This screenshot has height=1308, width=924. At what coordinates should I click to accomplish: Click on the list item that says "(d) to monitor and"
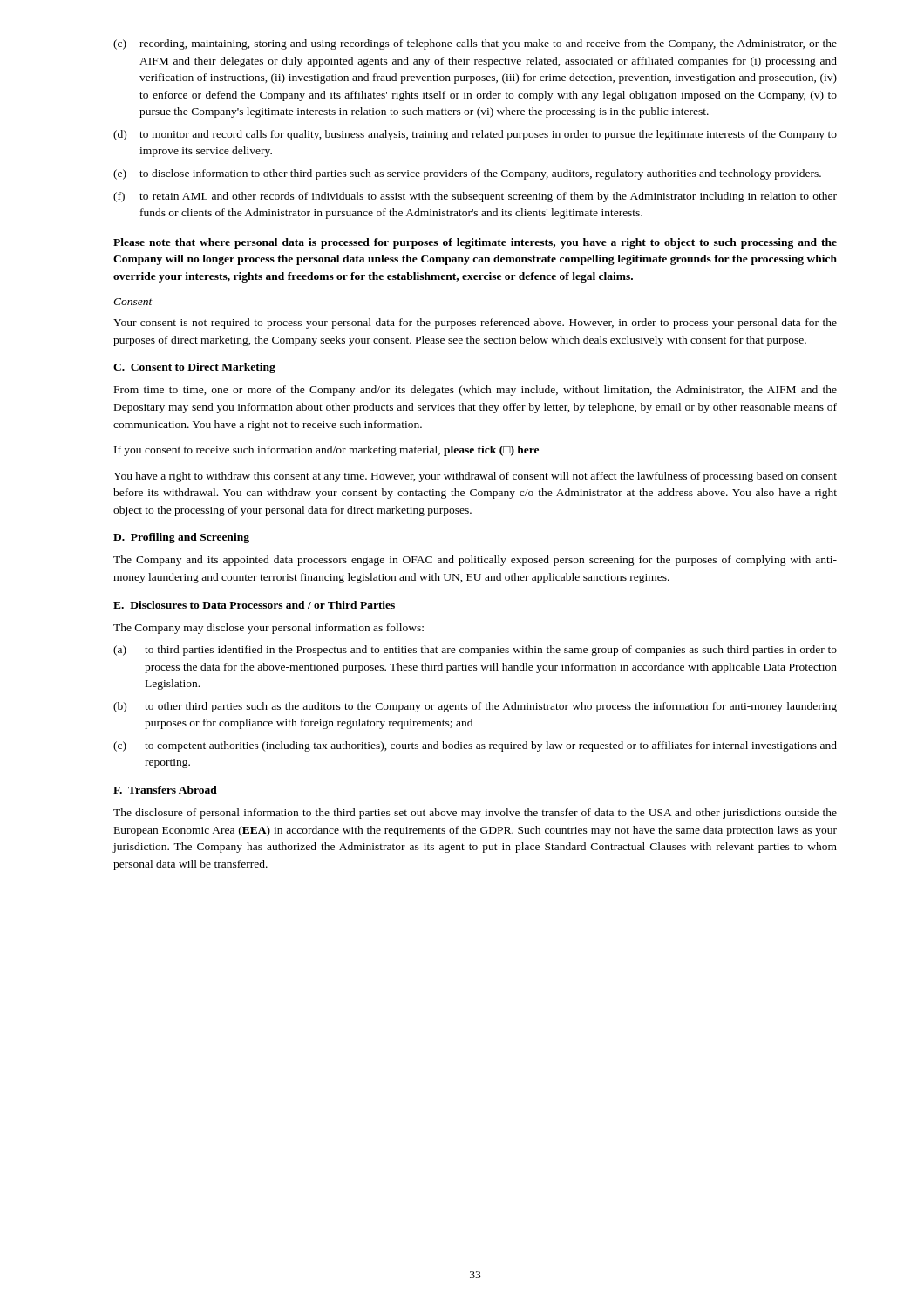pyautogui.click(x=475, y=143)
